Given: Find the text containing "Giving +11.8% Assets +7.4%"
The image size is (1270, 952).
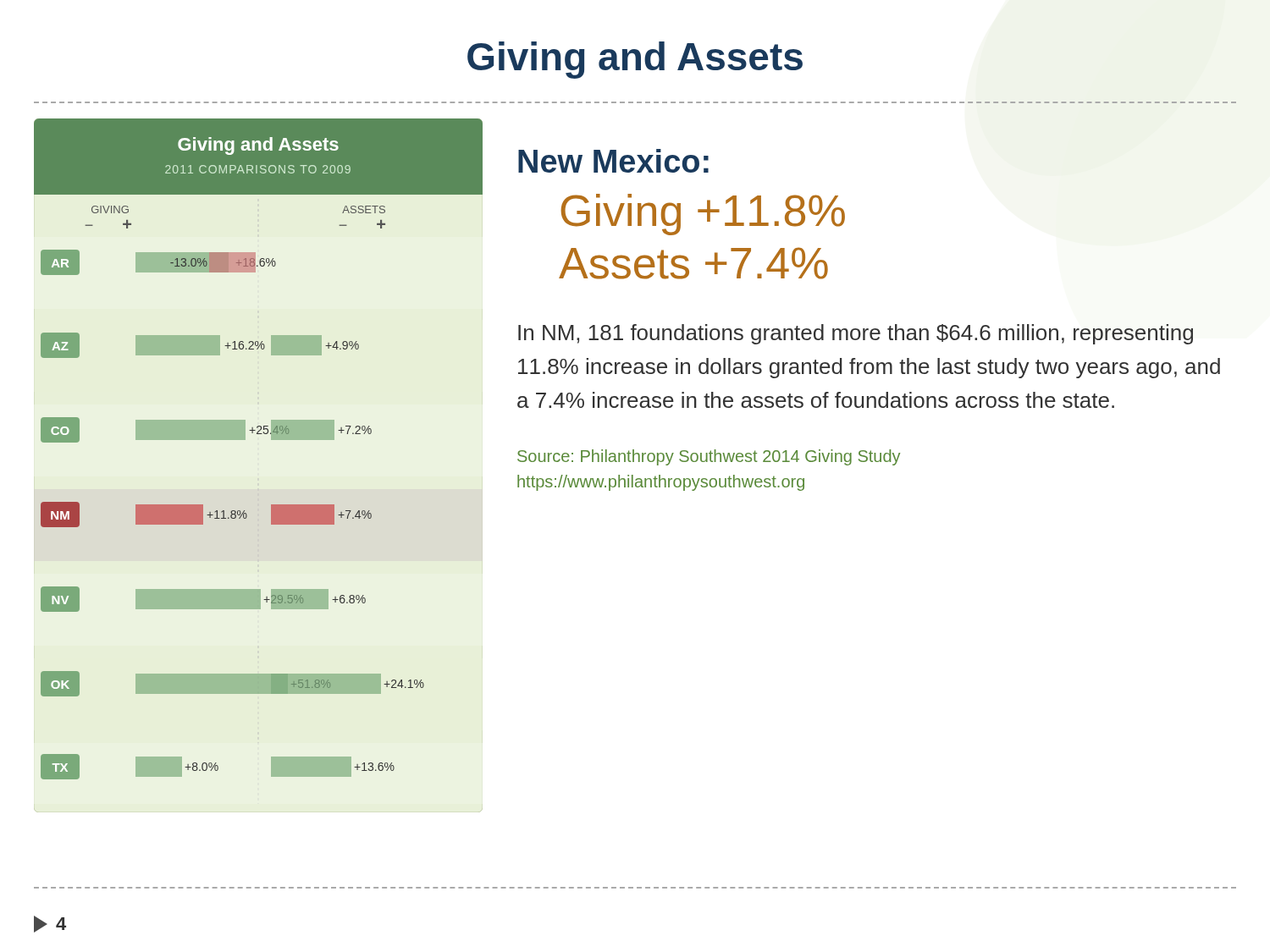Looking at the screenshot, I should 703,237.
